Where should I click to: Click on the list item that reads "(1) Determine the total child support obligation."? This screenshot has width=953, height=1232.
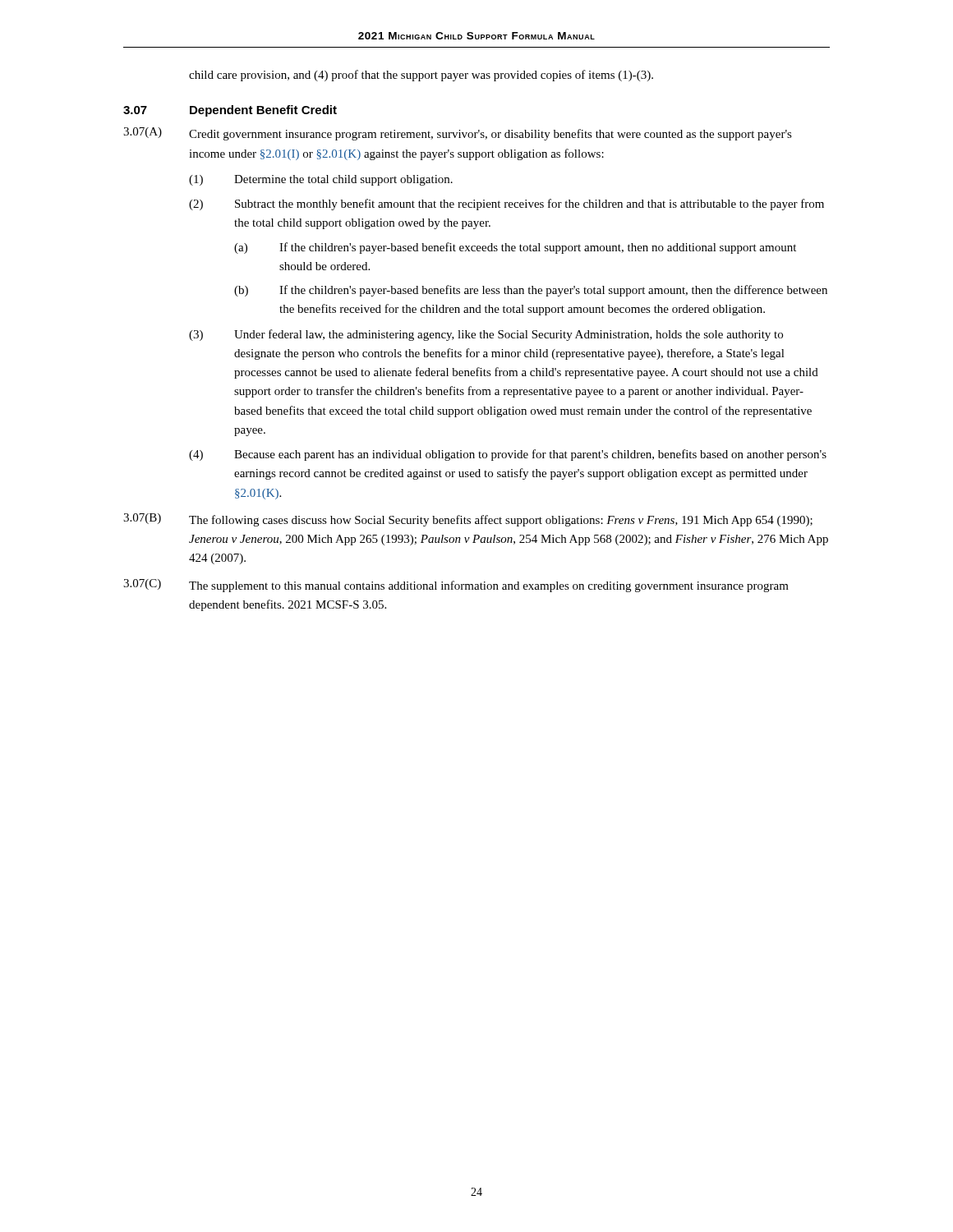321,180
